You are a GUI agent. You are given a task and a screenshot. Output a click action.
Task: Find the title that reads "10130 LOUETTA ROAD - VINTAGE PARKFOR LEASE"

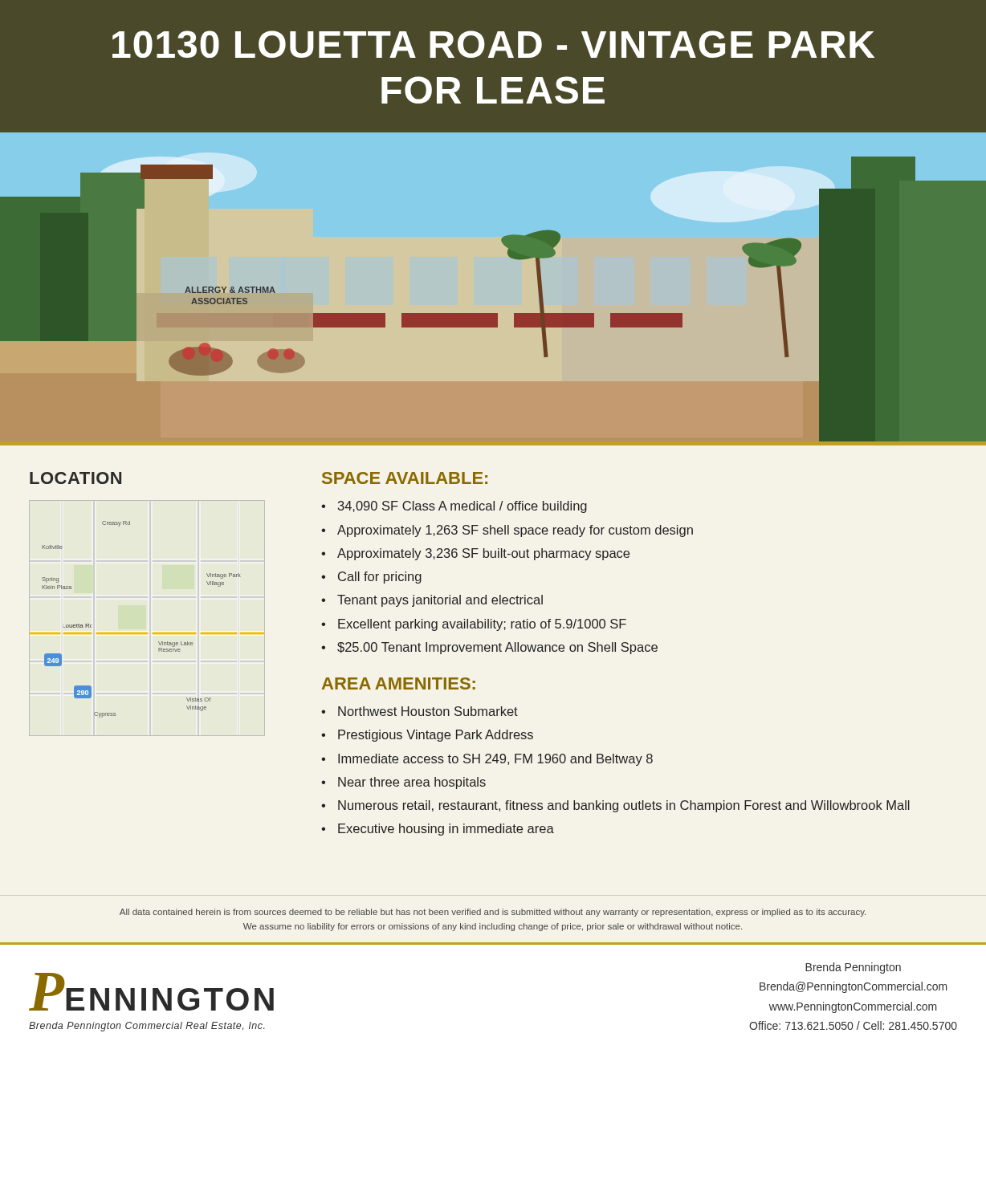pyautogui.click(x=493, y=68)
